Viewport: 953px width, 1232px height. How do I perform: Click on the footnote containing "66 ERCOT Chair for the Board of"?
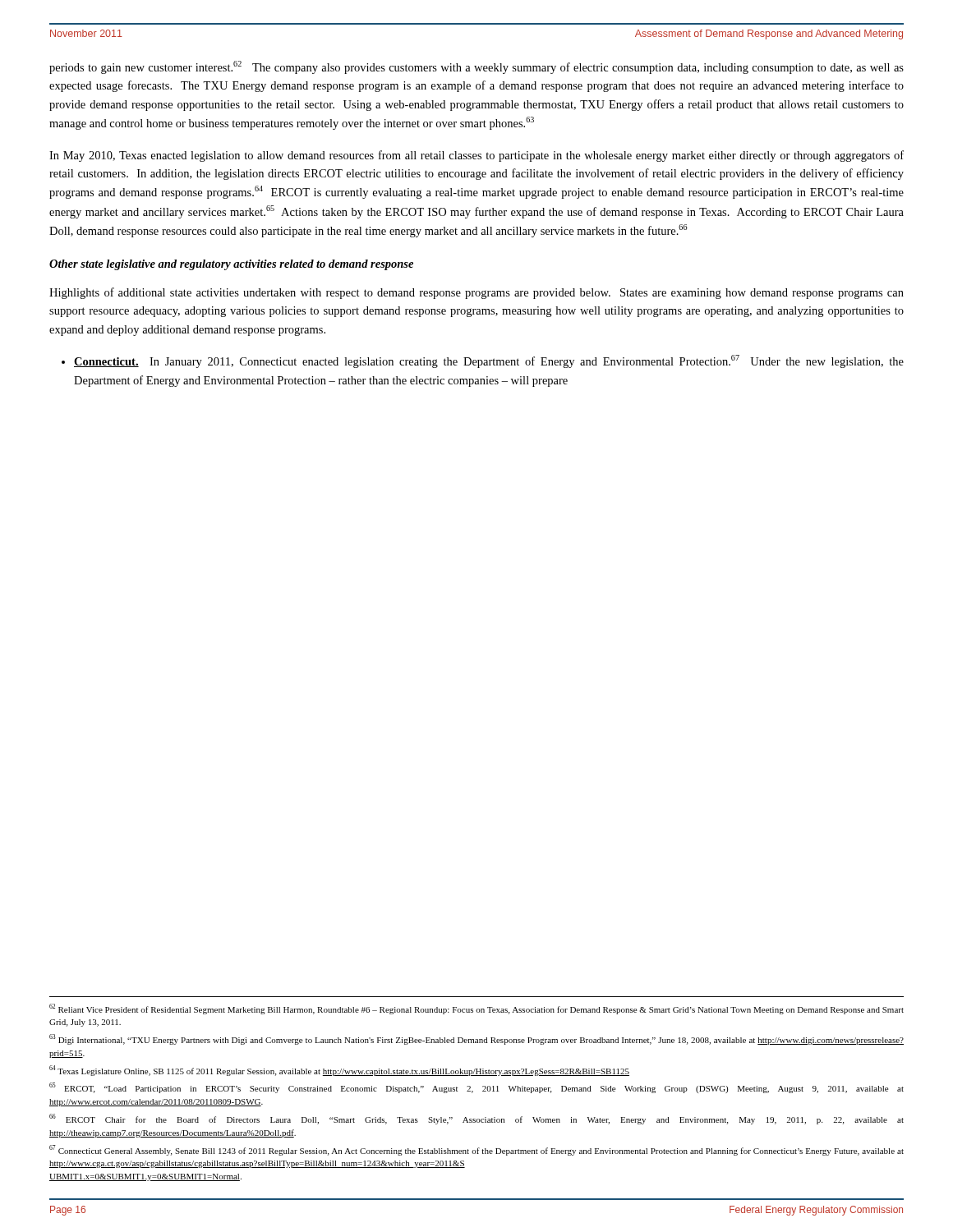[x=476, y=1125]
